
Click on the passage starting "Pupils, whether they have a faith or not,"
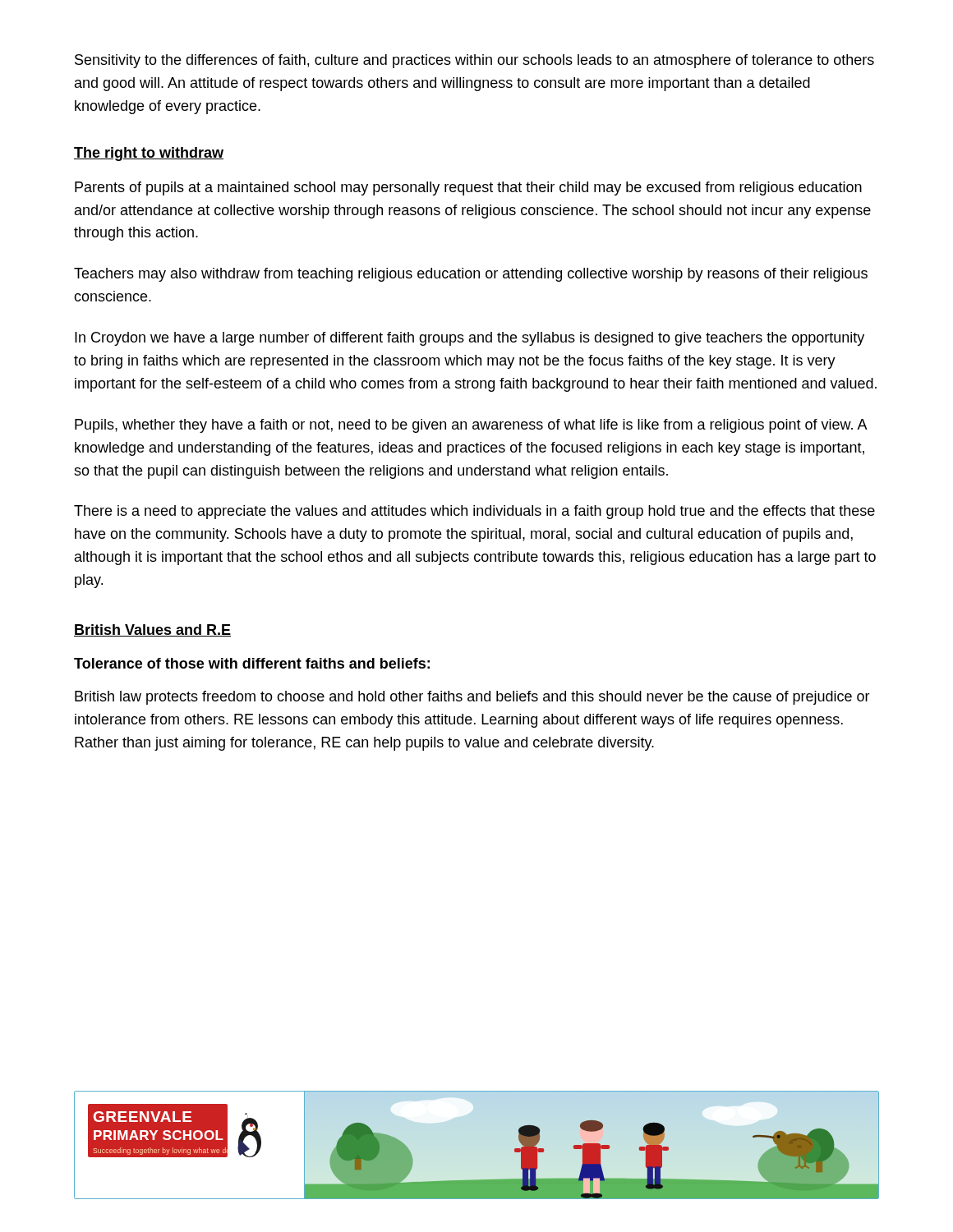point(470,447)
